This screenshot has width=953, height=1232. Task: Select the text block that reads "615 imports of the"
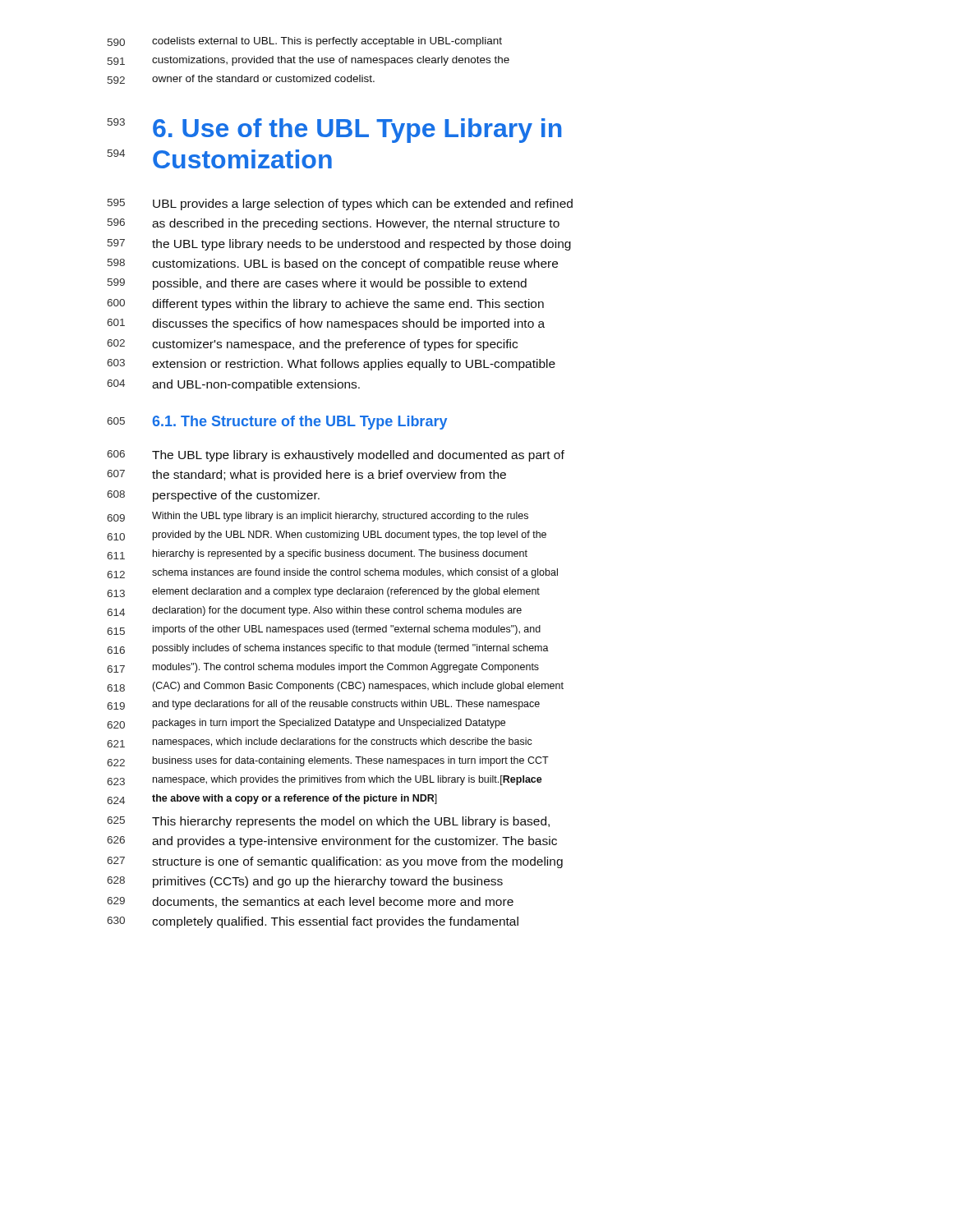[x=476, y=631]
